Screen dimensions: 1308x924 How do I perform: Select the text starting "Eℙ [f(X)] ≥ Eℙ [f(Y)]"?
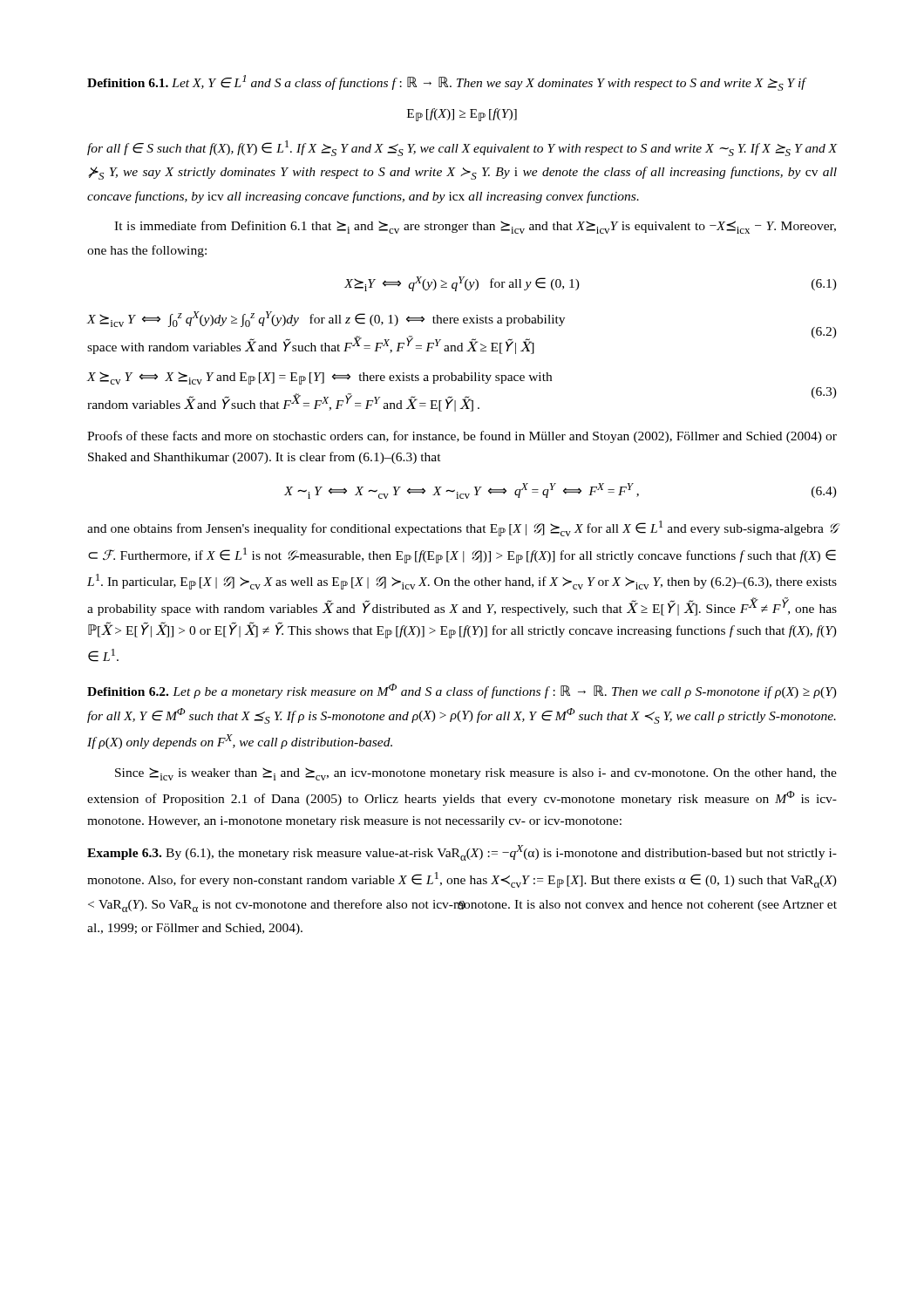462,114
